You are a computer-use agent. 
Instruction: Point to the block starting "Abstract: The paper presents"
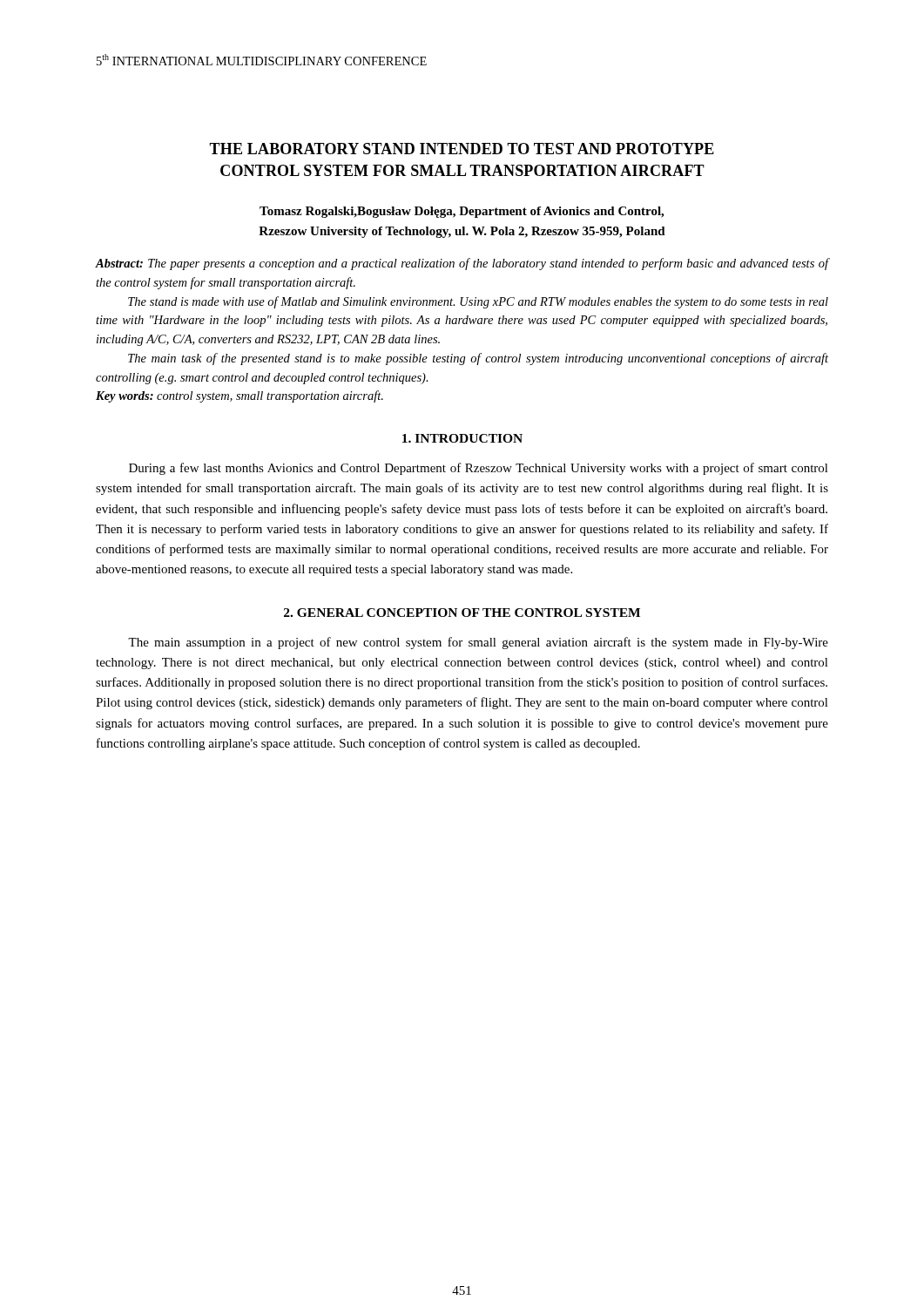click(462, 330)
